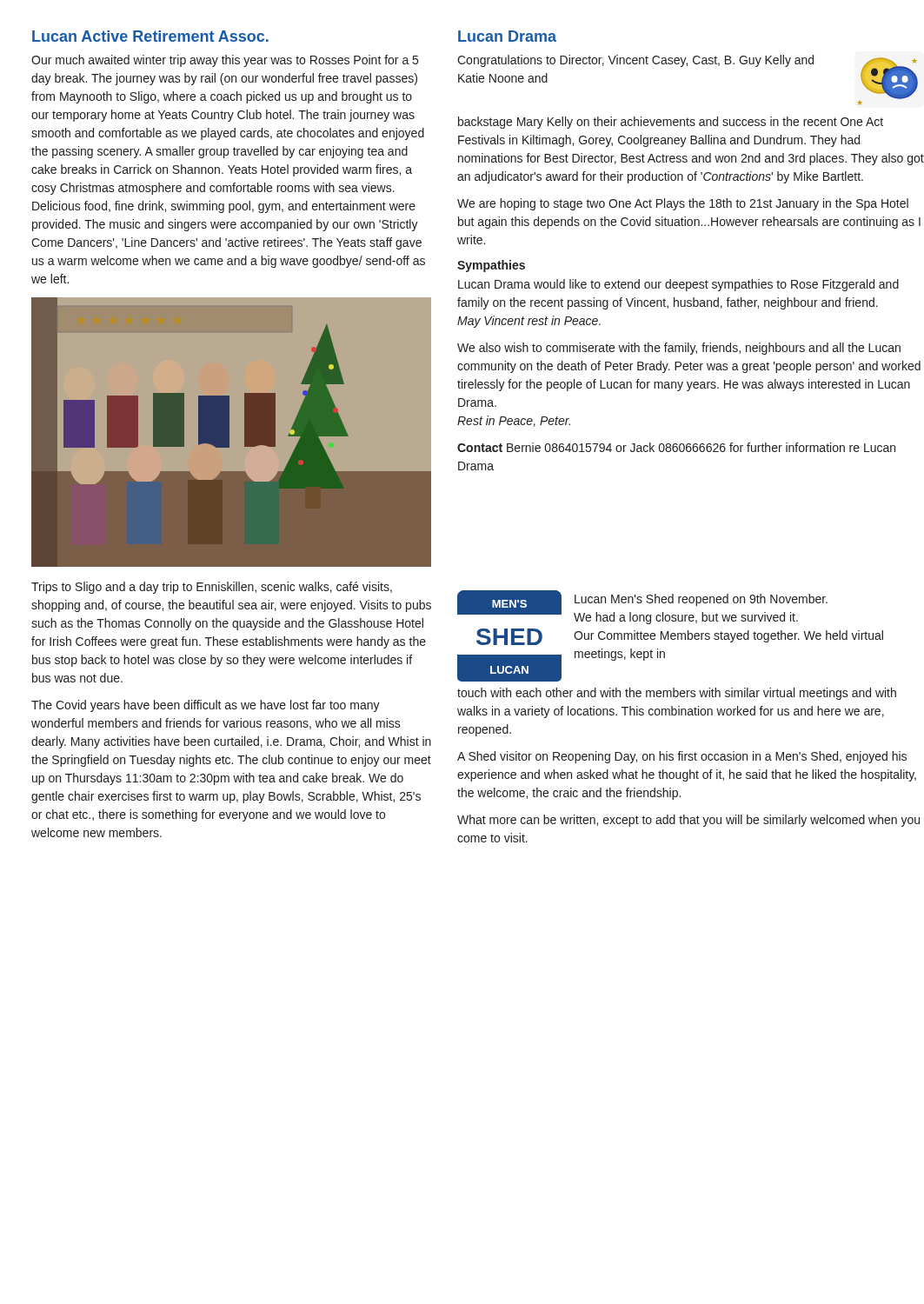This screenshot has width=924, height=1304.
Task: Find the block on this page that starts "What more can be written,"
Action: point(691,829)
